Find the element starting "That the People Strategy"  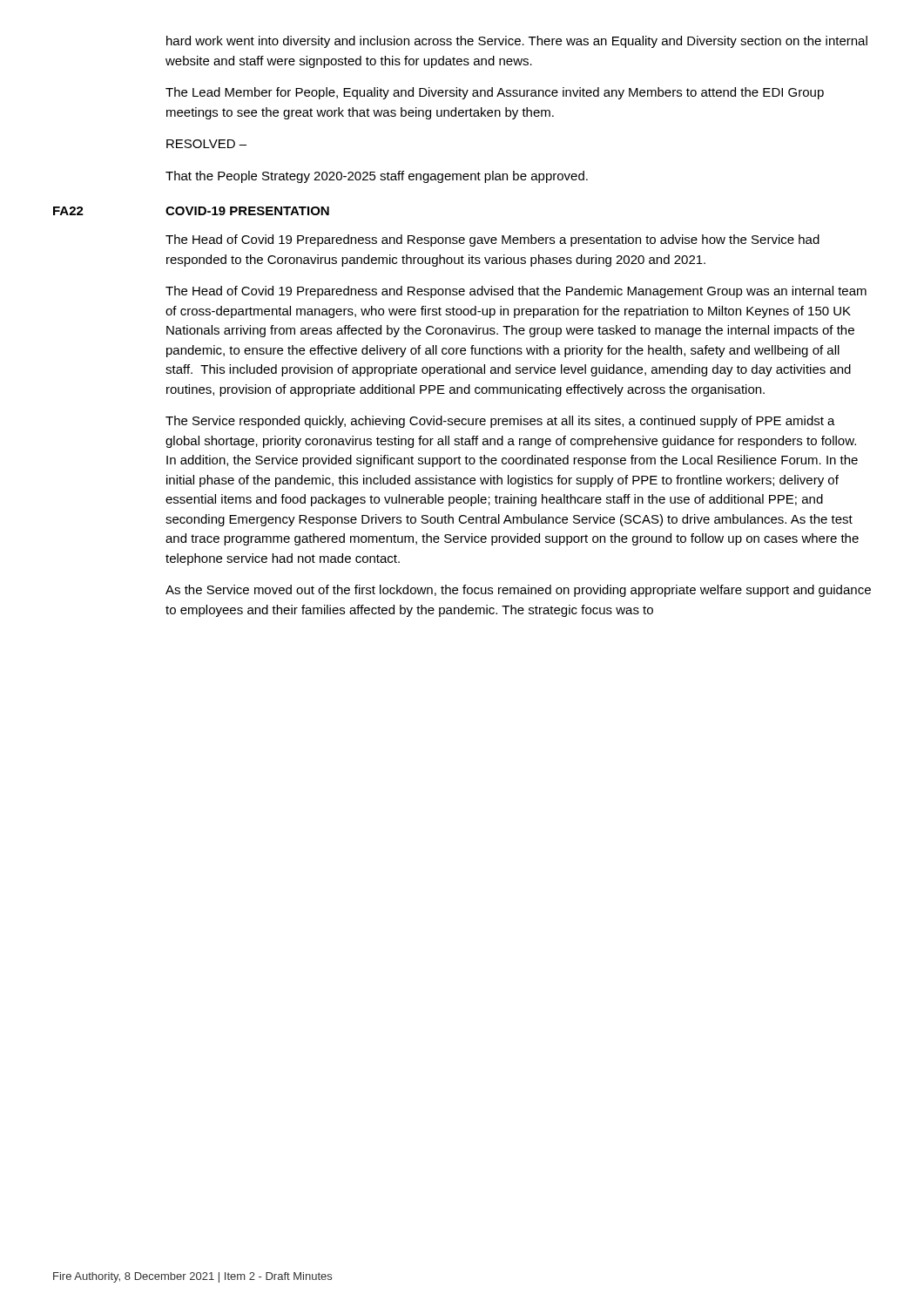click(519, 176)
